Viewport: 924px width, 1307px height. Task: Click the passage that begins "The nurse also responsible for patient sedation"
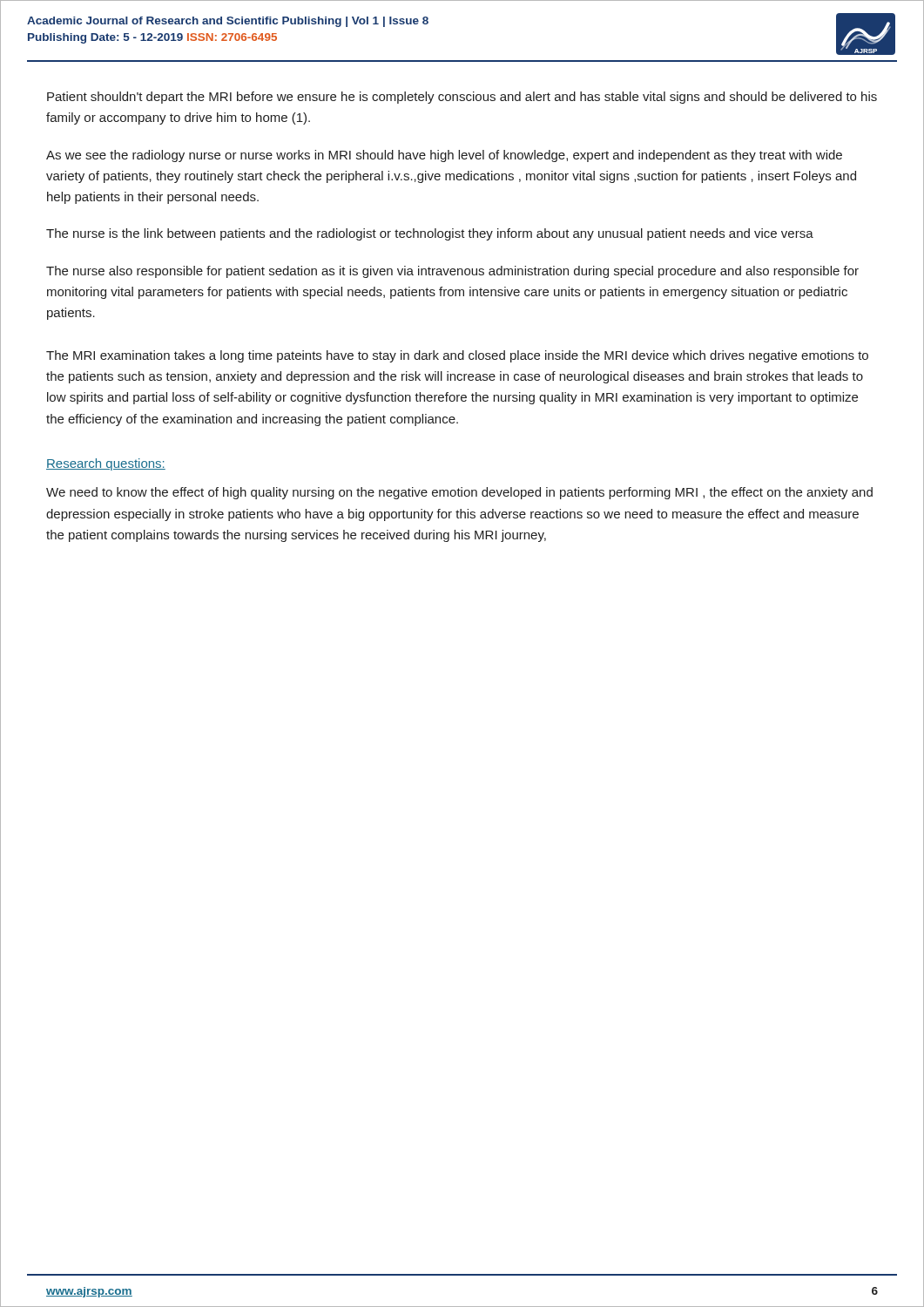click(x=462, y=292)
